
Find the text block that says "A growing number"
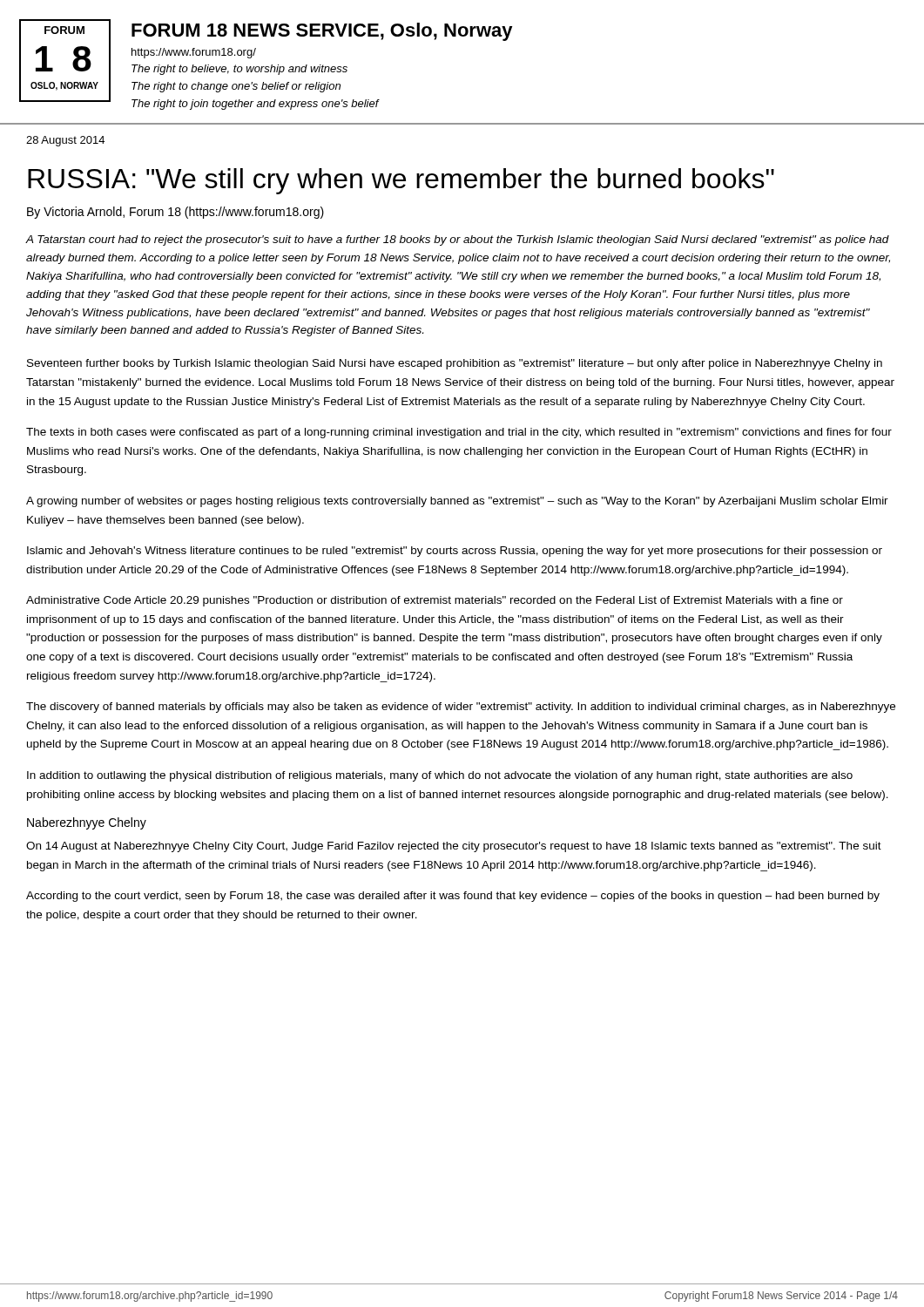click(457, 510)
